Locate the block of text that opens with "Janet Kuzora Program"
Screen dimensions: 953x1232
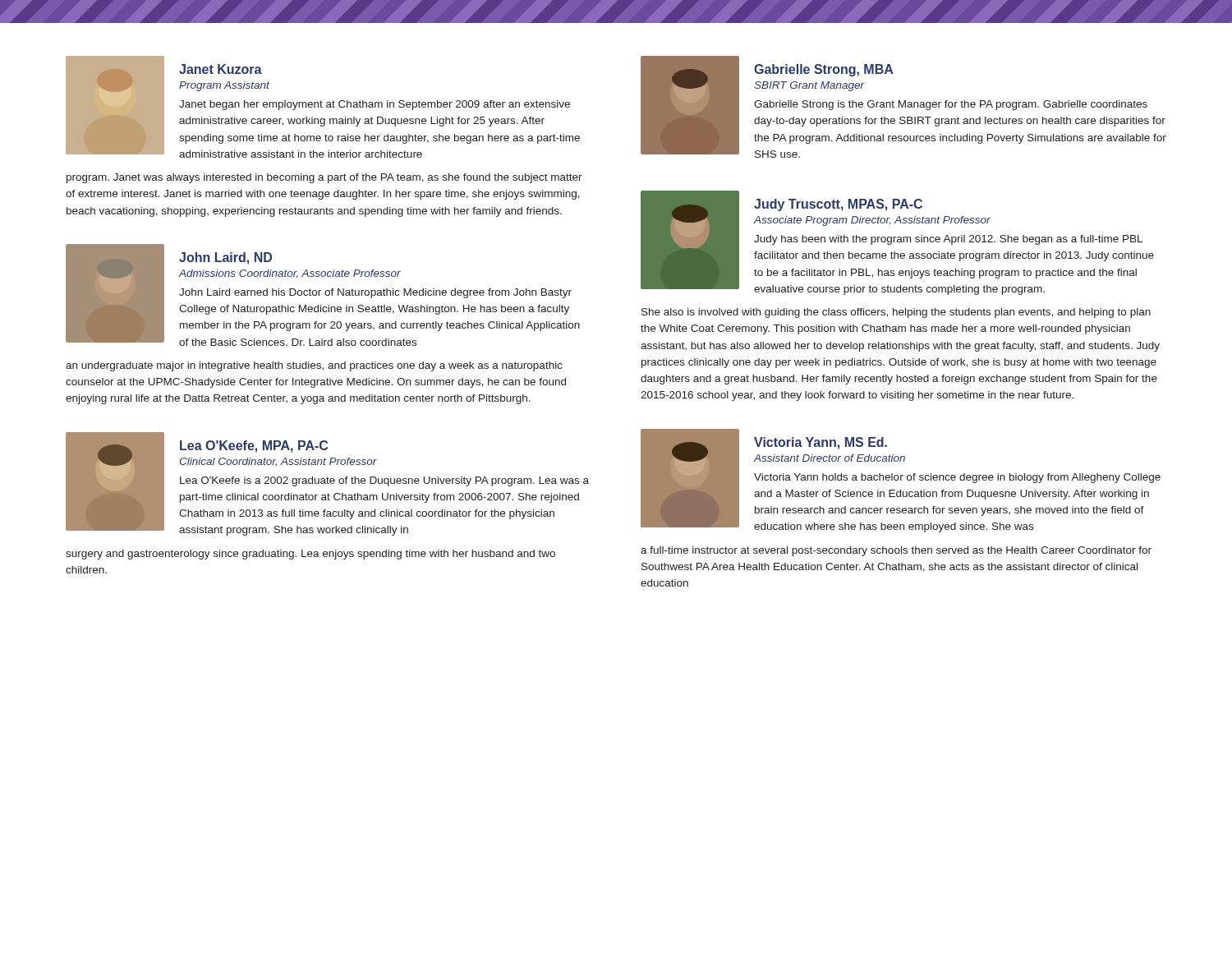point(329,138)
